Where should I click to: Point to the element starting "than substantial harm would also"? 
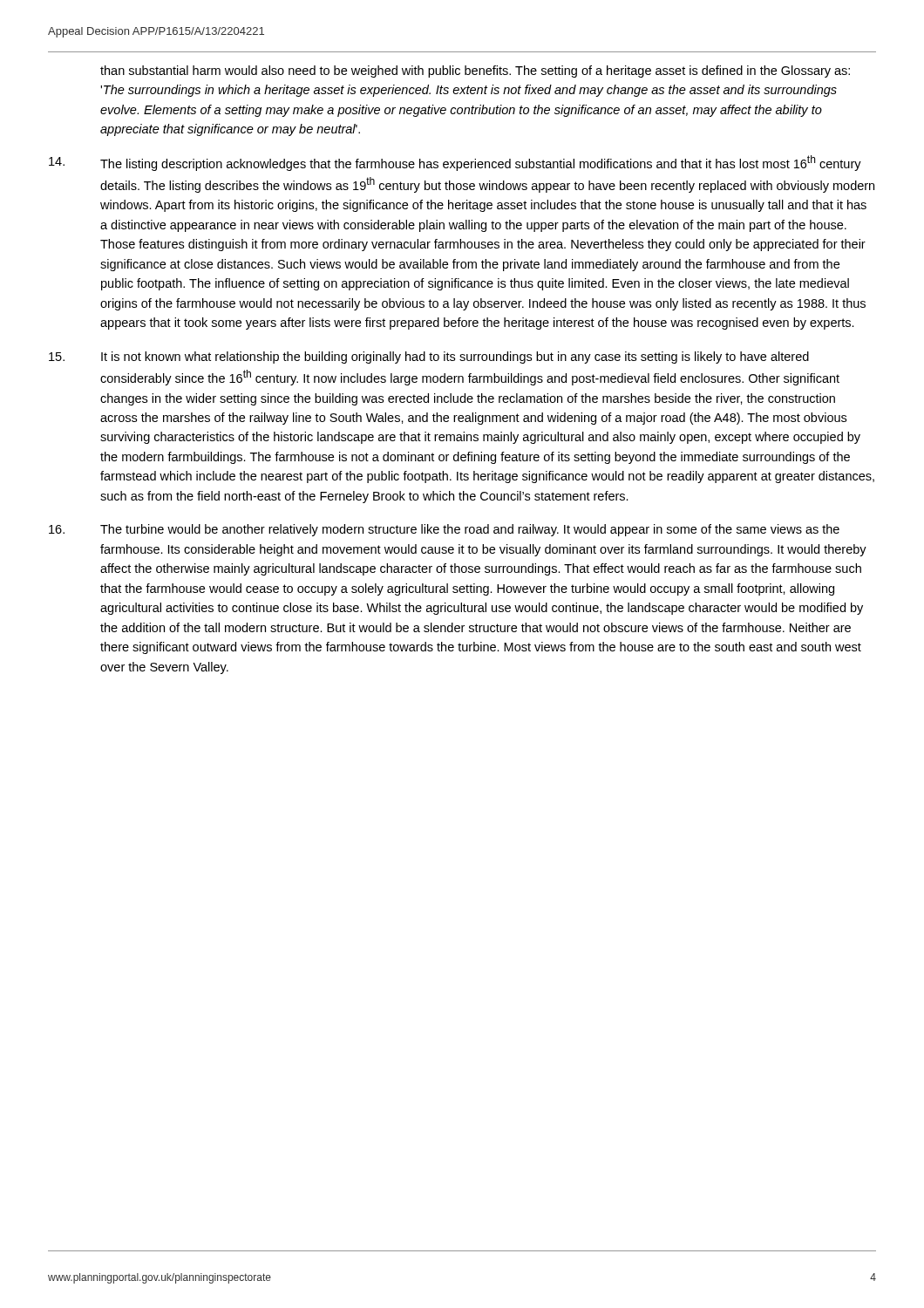(476, 100)
